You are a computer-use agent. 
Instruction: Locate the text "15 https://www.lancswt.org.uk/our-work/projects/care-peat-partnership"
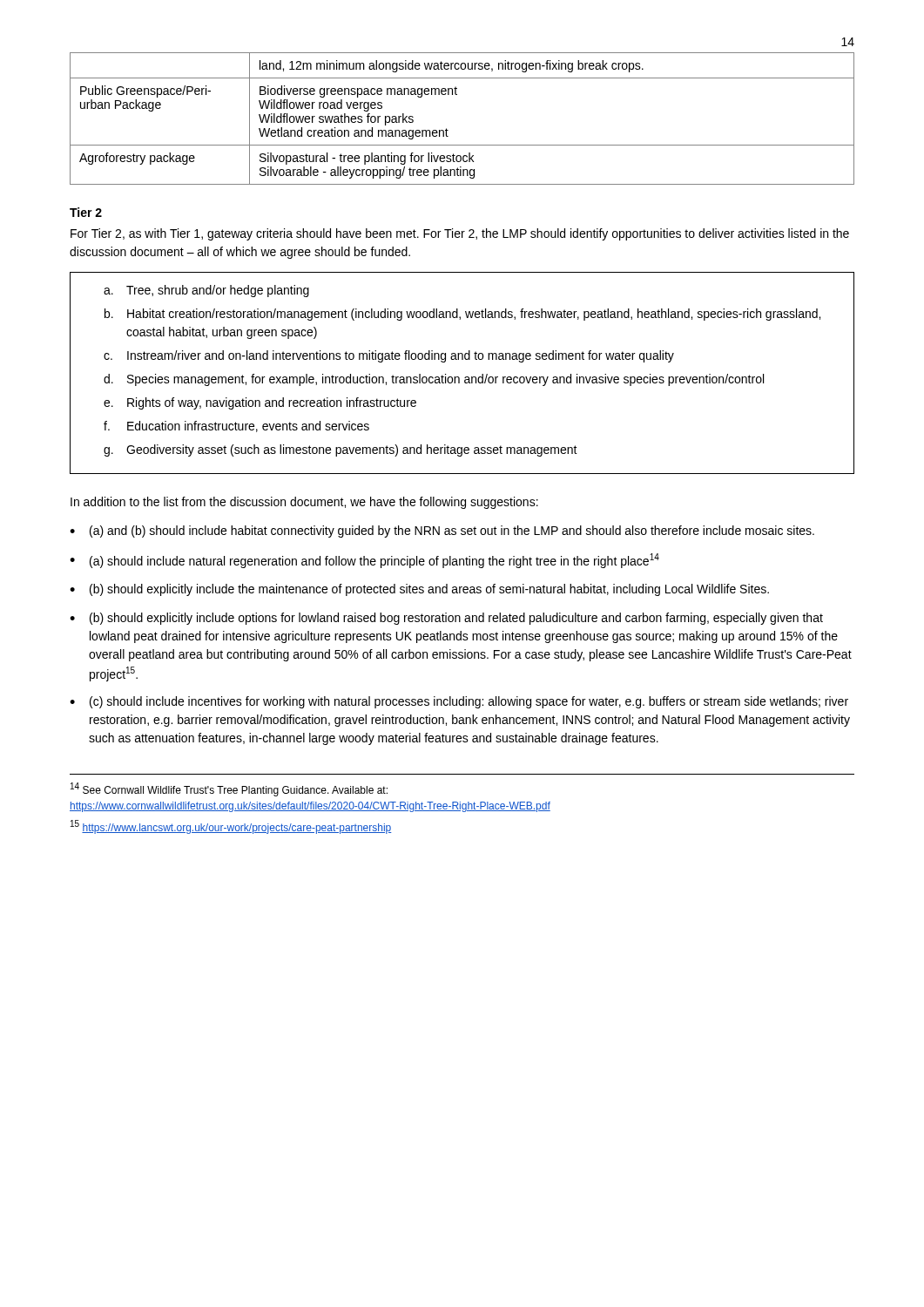click(x=230, y=826)
